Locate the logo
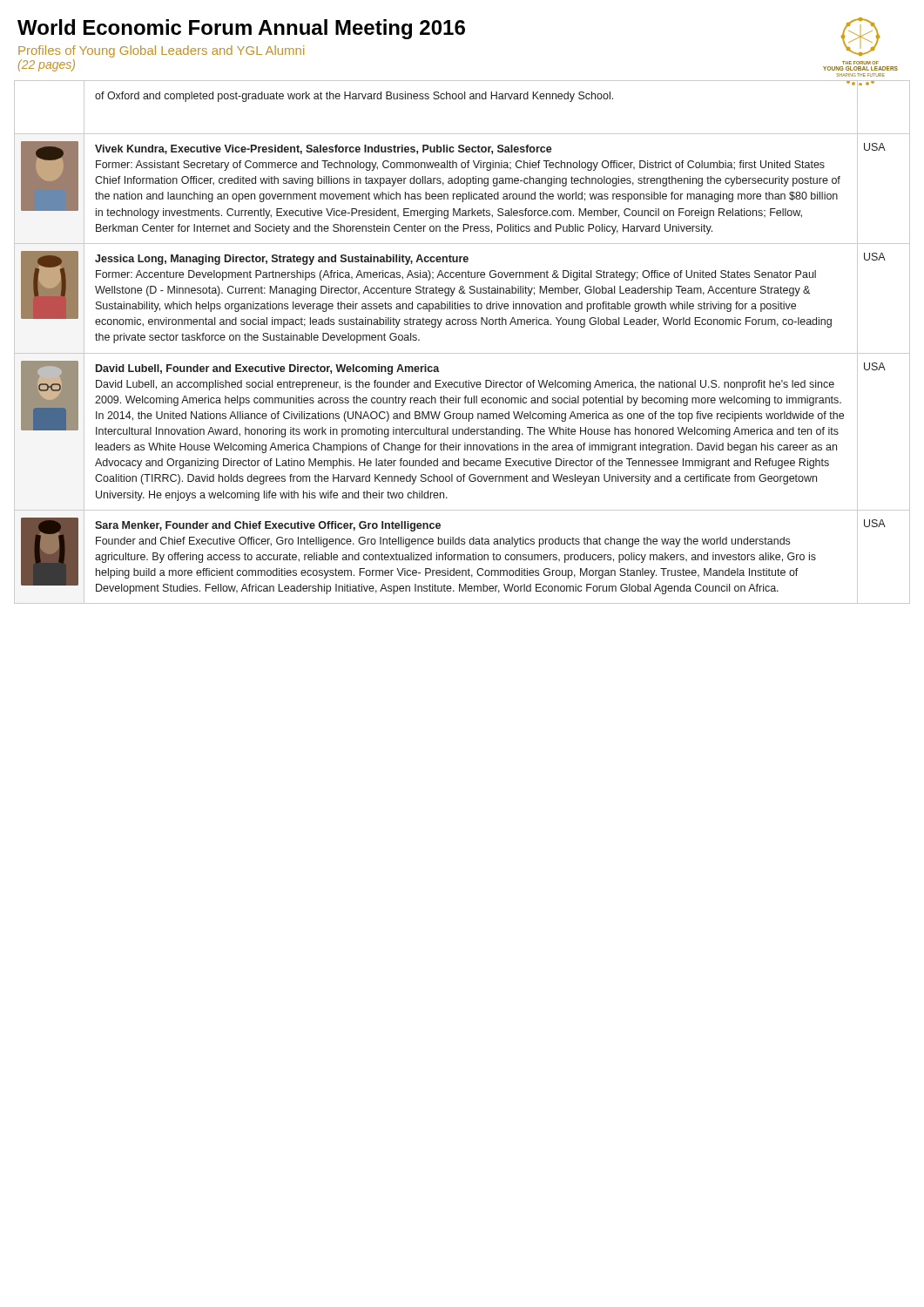 pyautogui.click(x=861, y=53)
